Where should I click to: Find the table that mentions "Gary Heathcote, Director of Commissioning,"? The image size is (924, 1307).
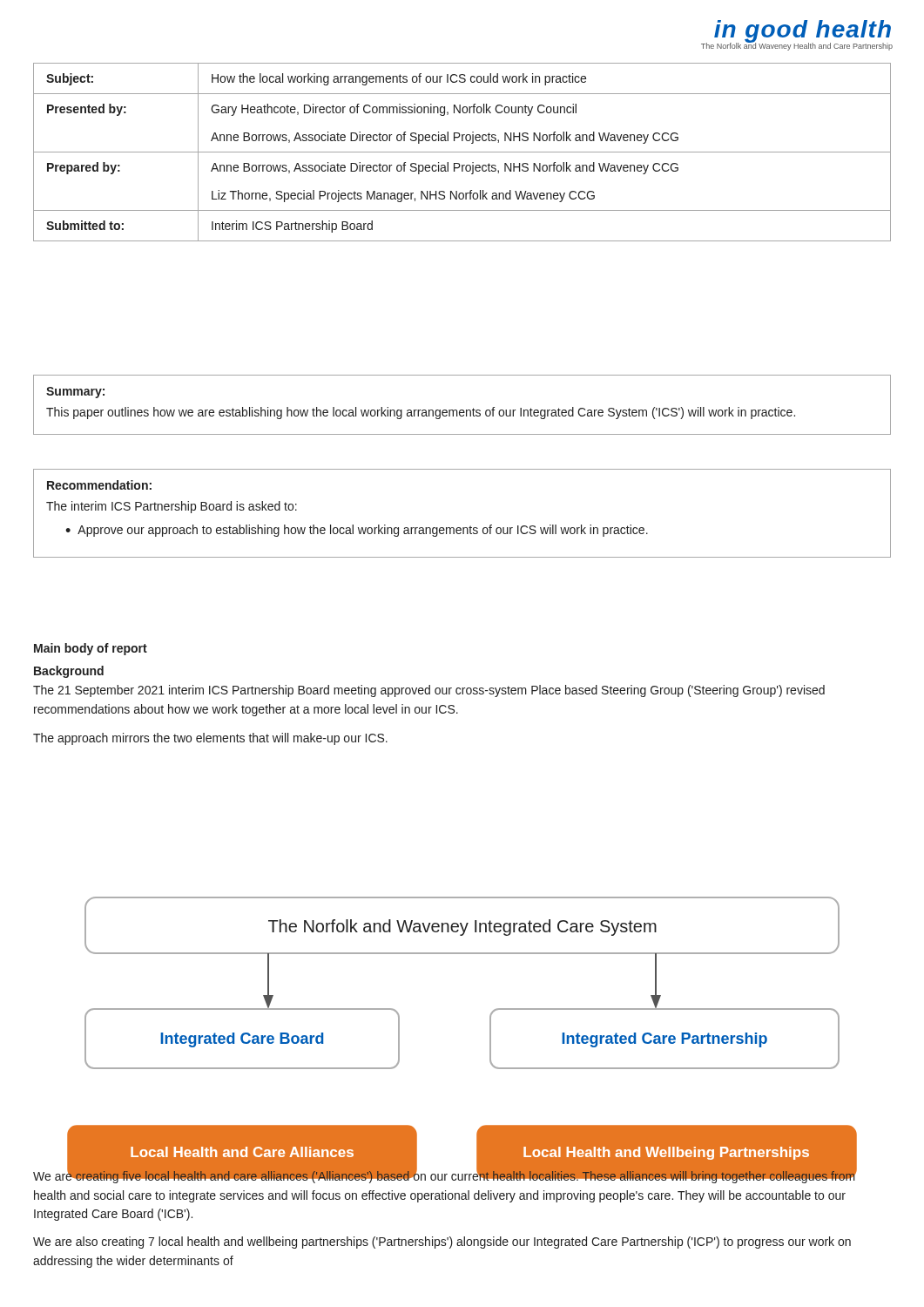tap(462, 152)
